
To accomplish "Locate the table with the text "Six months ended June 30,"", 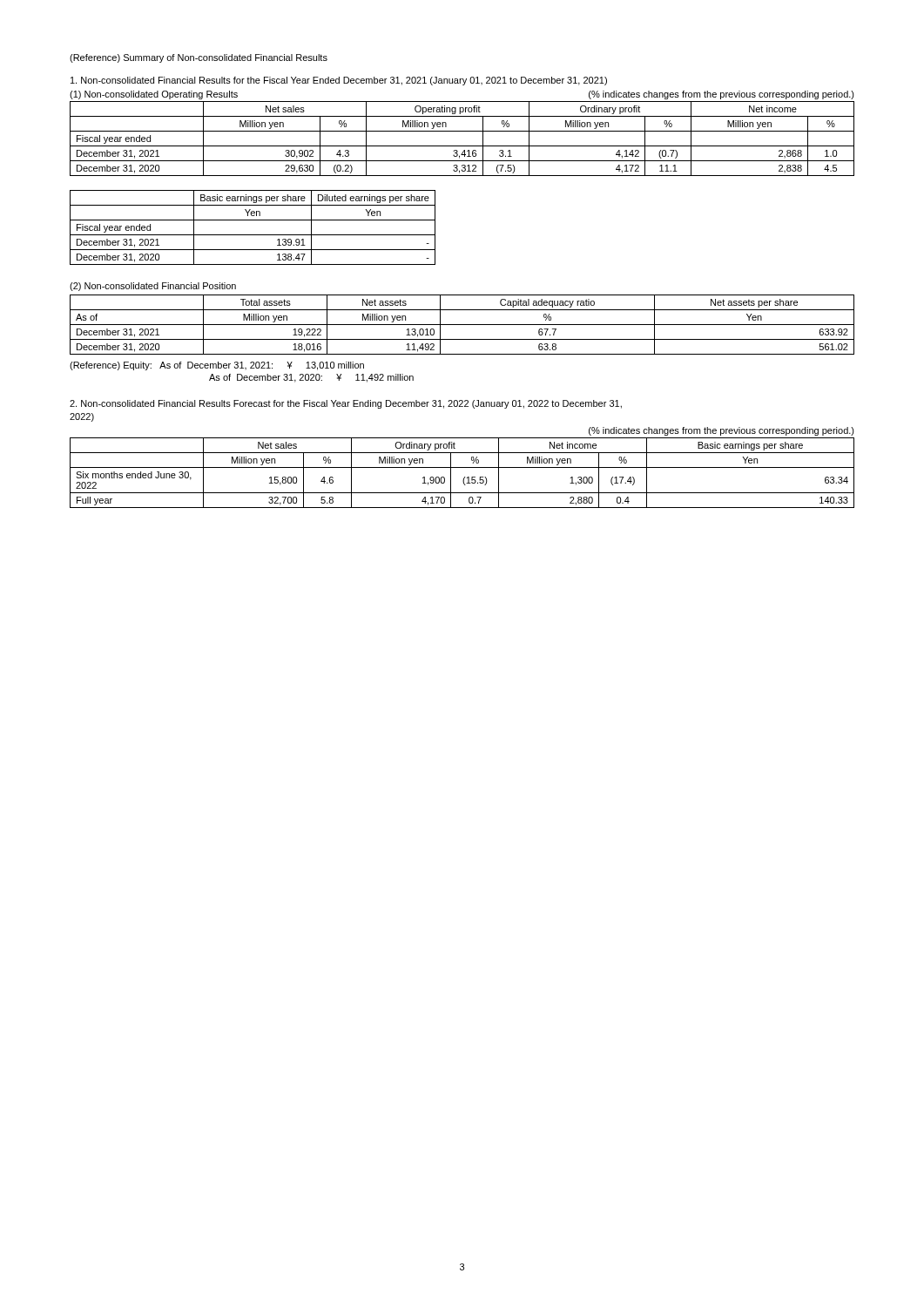I will [462, 473].
